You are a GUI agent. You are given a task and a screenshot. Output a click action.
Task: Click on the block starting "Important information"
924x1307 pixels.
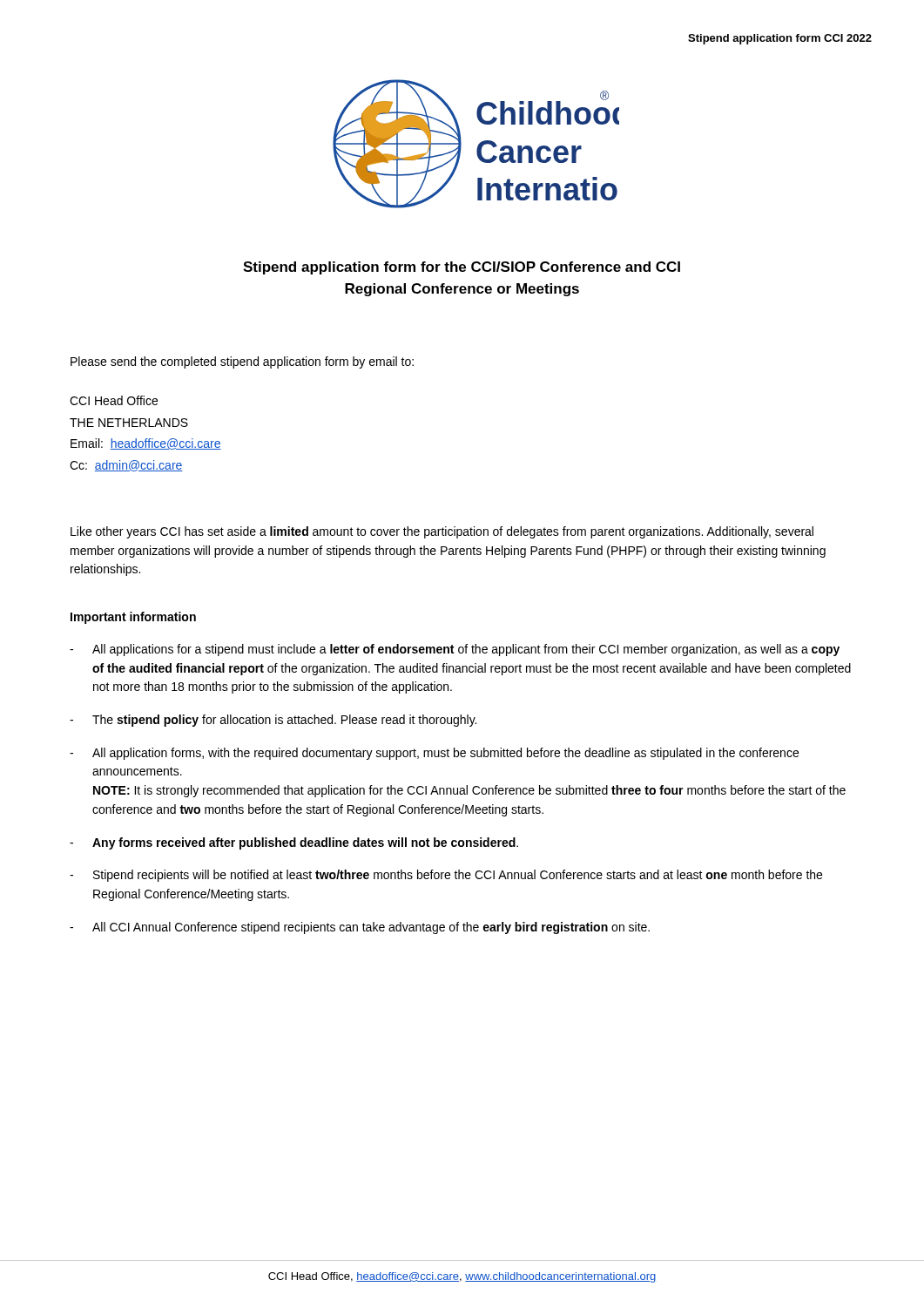click(133, 617)
